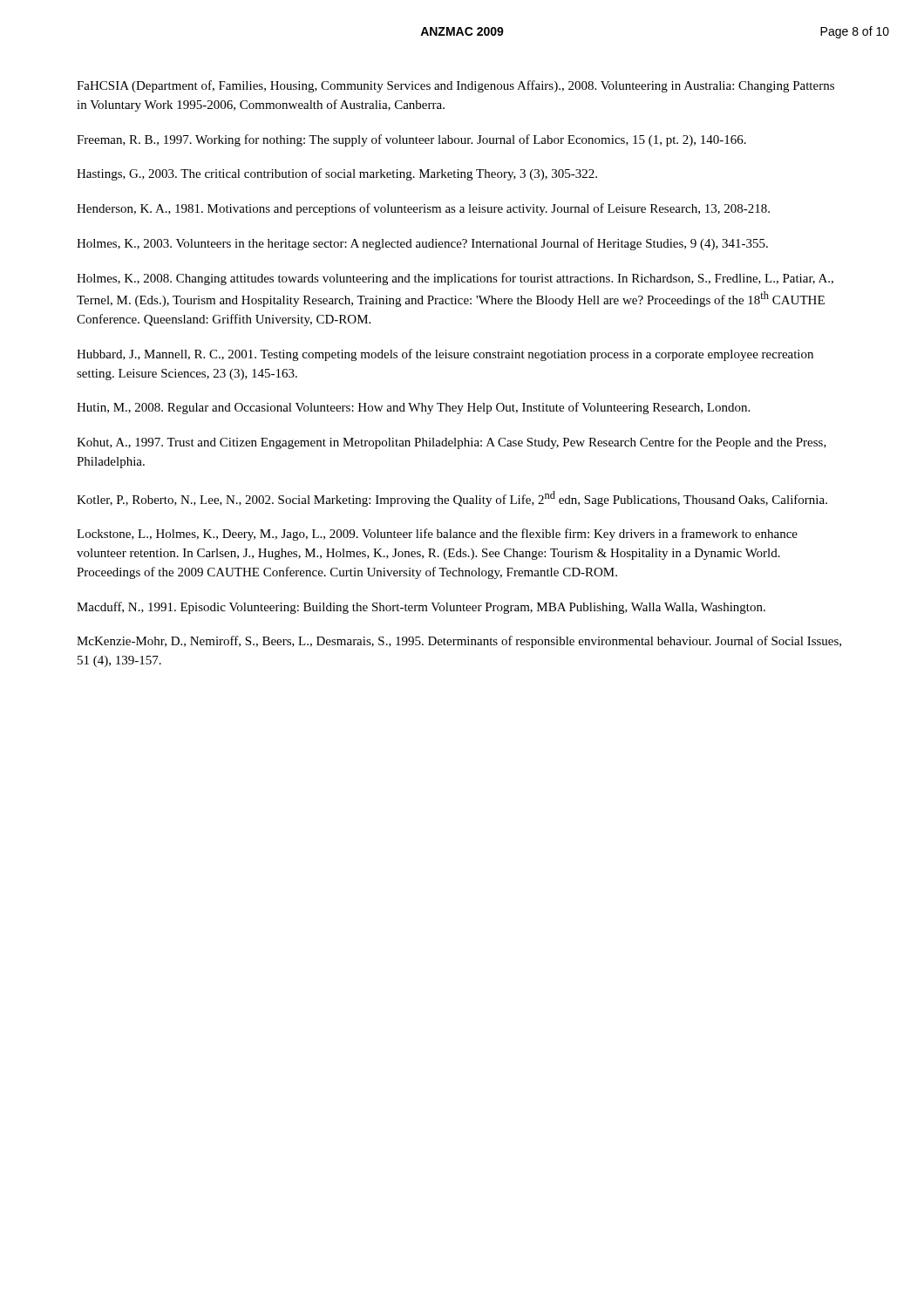Click on the text block with the text "Henderson, K. A., 1981. Motivations"
Viewport: 924px width, 1308px height.
pyautogui.click(x=424, y=208)
